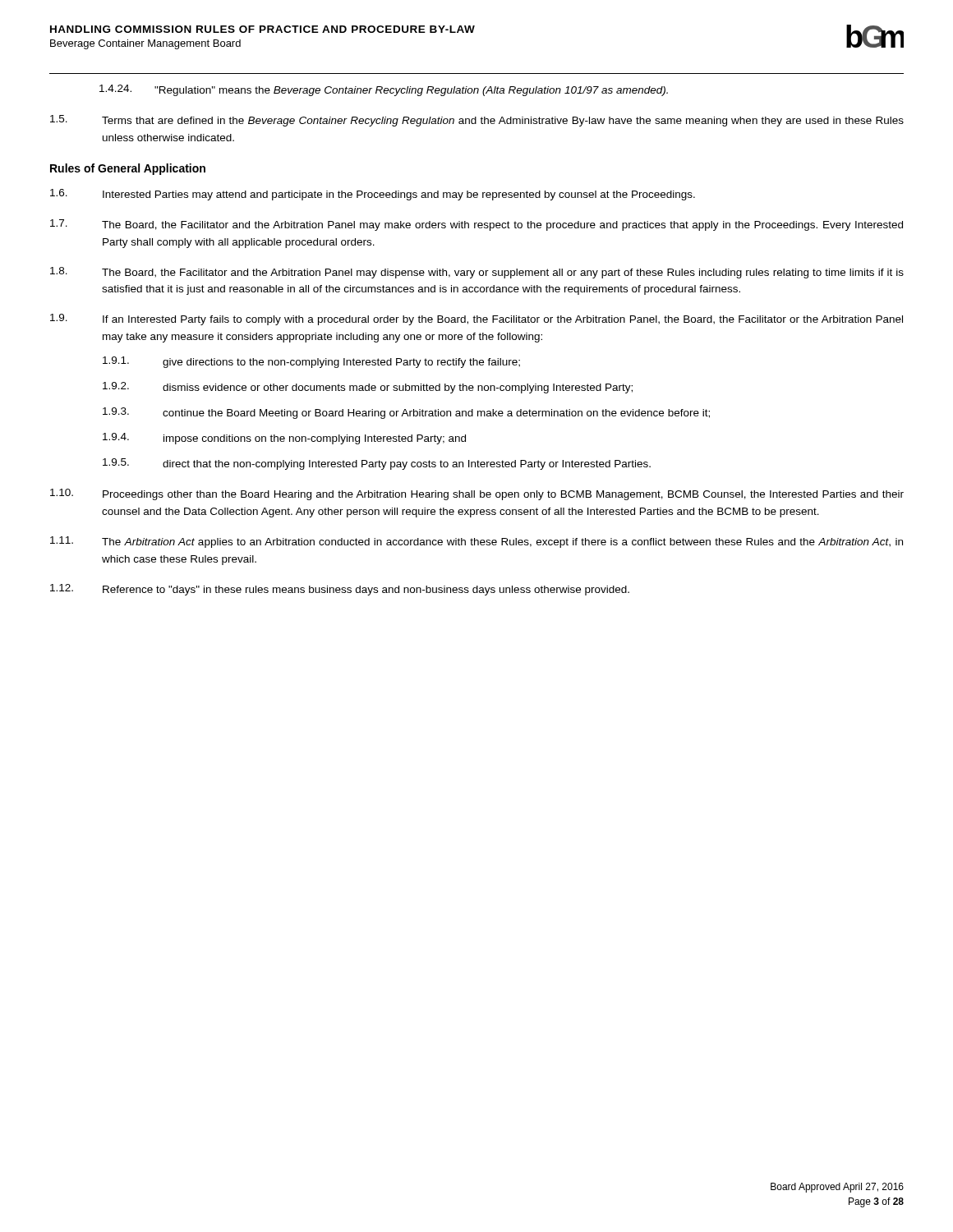Select the list item that says "9.1. give directions"
Viewport: 953px width, 1232px height.
point(503,363)
